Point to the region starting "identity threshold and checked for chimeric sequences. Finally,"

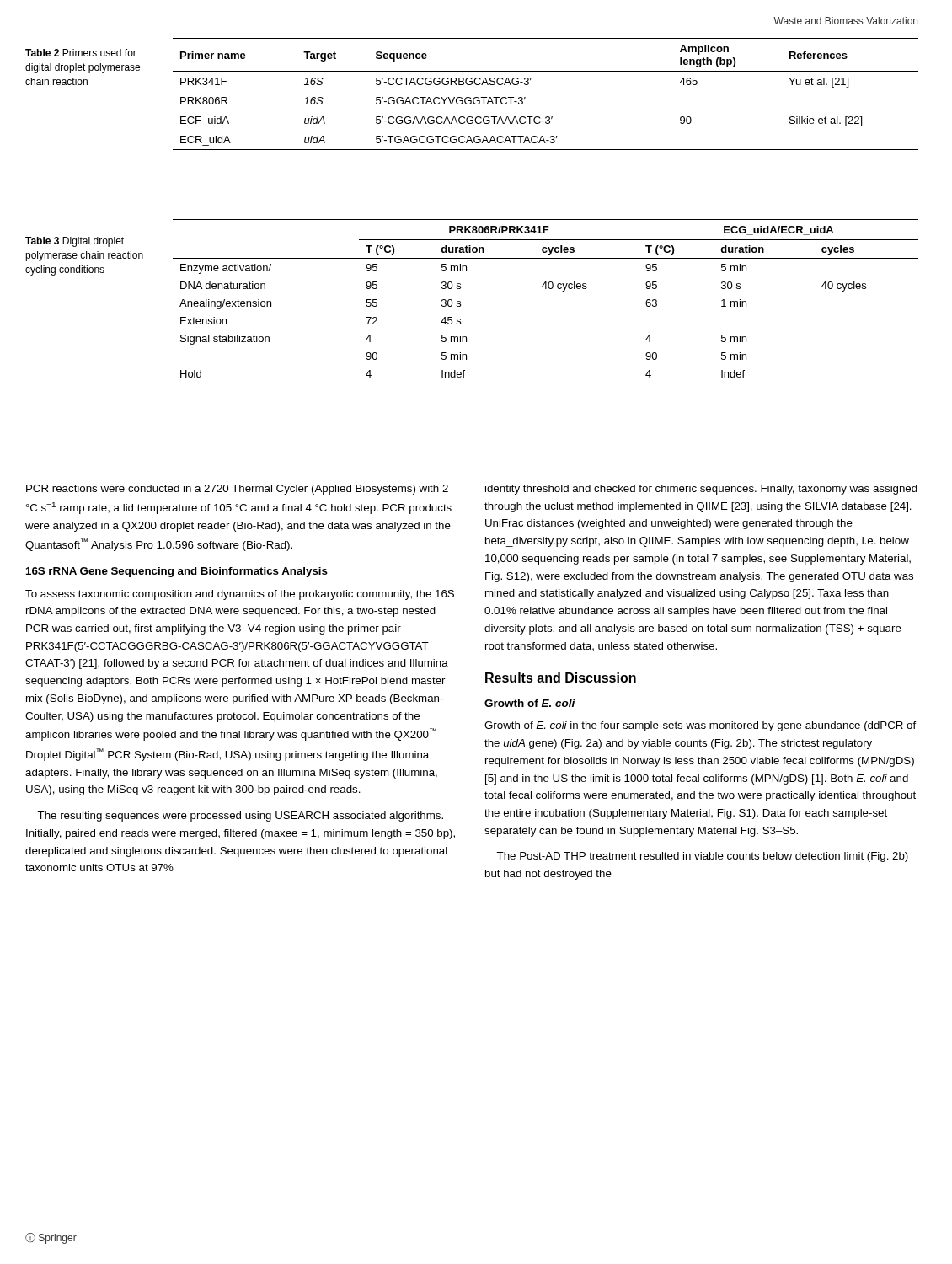coord(701,567)
